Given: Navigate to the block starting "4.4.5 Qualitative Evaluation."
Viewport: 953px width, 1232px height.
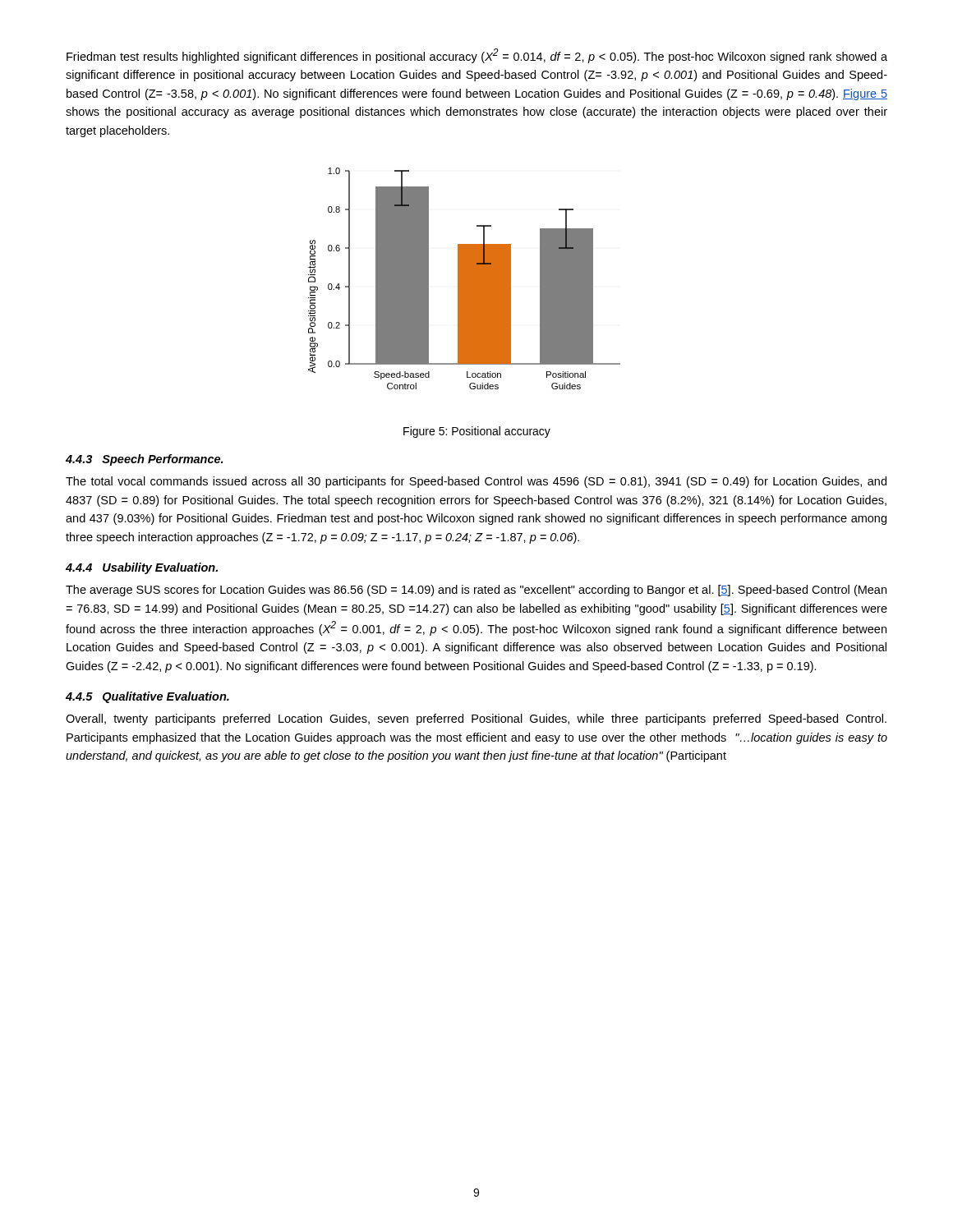Looking at the screenshot, I should (148, 697).
